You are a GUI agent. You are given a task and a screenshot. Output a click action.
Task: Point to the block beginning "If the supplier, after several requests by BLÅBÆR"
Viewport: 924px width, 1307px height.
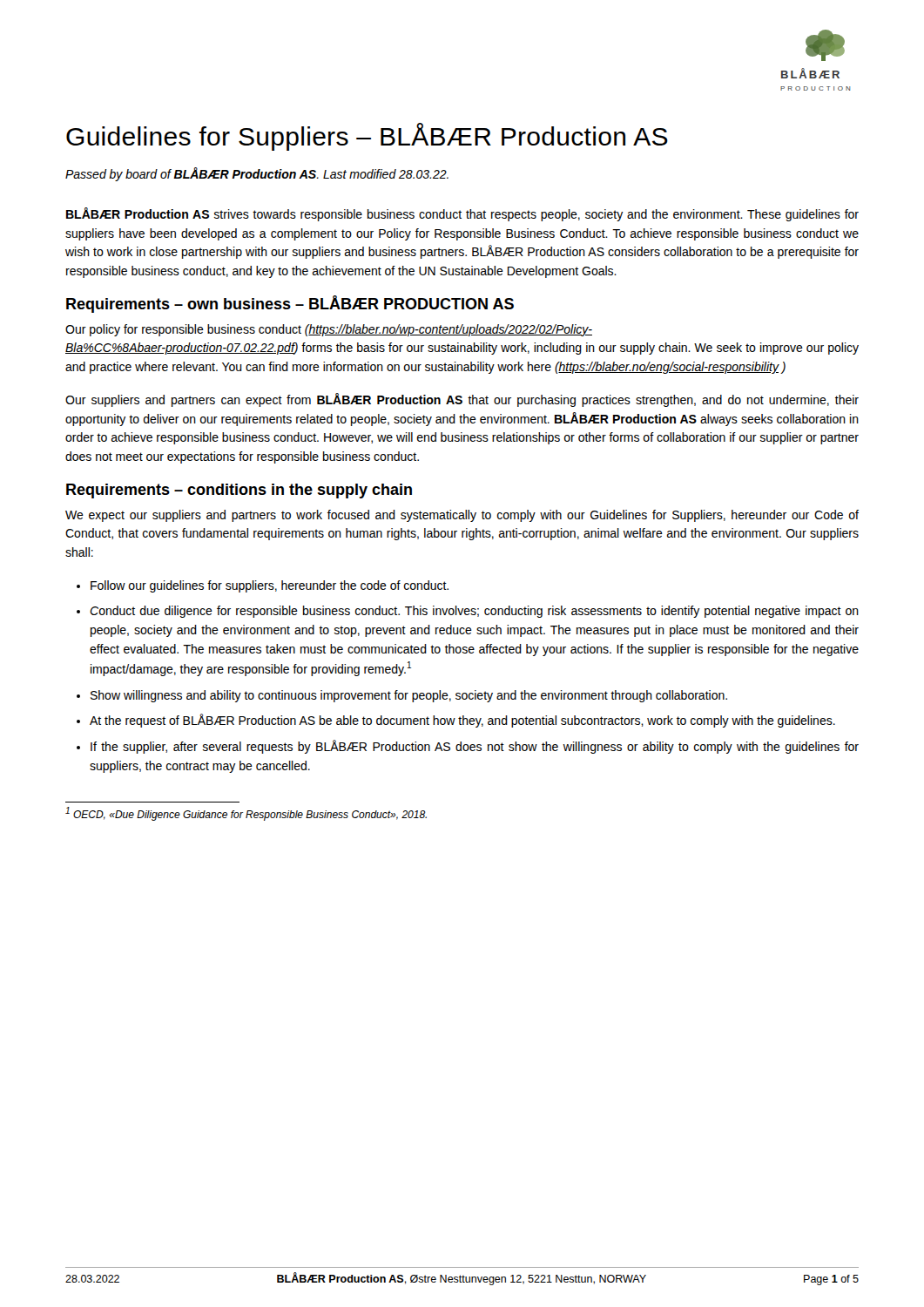tap(474, 756)
